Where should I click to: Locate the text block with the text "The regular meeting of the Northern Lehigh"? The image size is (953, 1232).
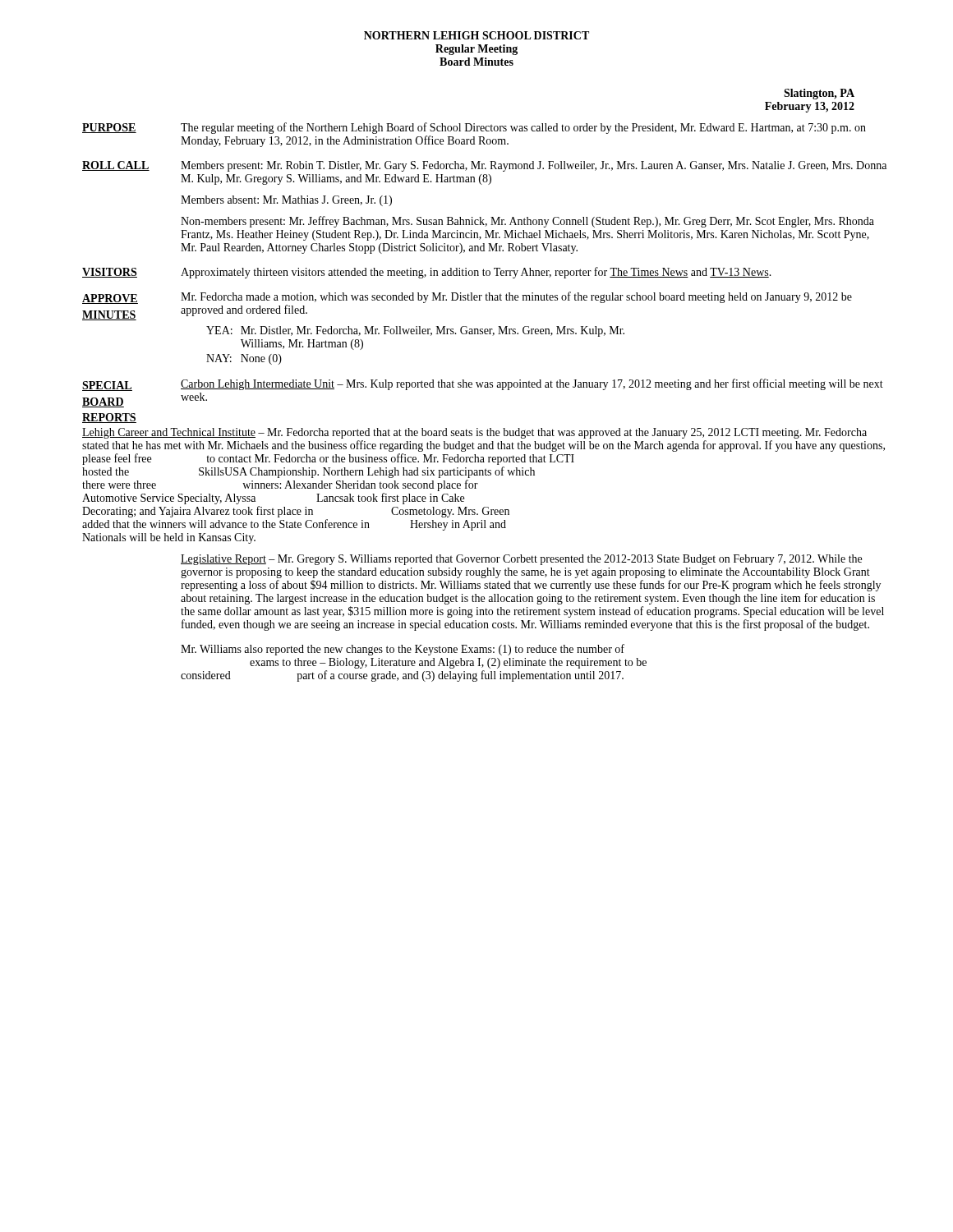point(523,134)
